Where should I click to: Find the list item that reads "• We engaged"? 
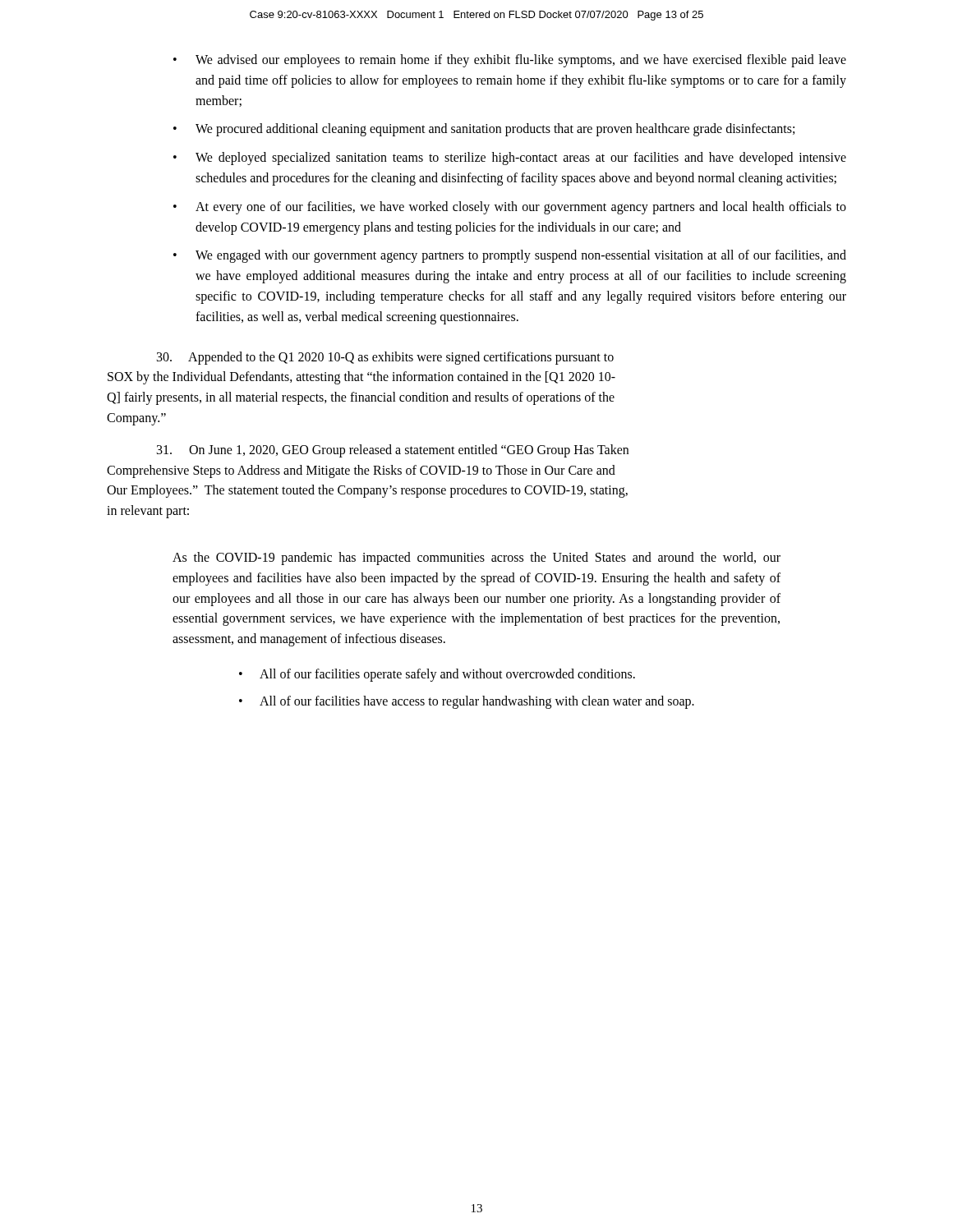pos(509,287)
